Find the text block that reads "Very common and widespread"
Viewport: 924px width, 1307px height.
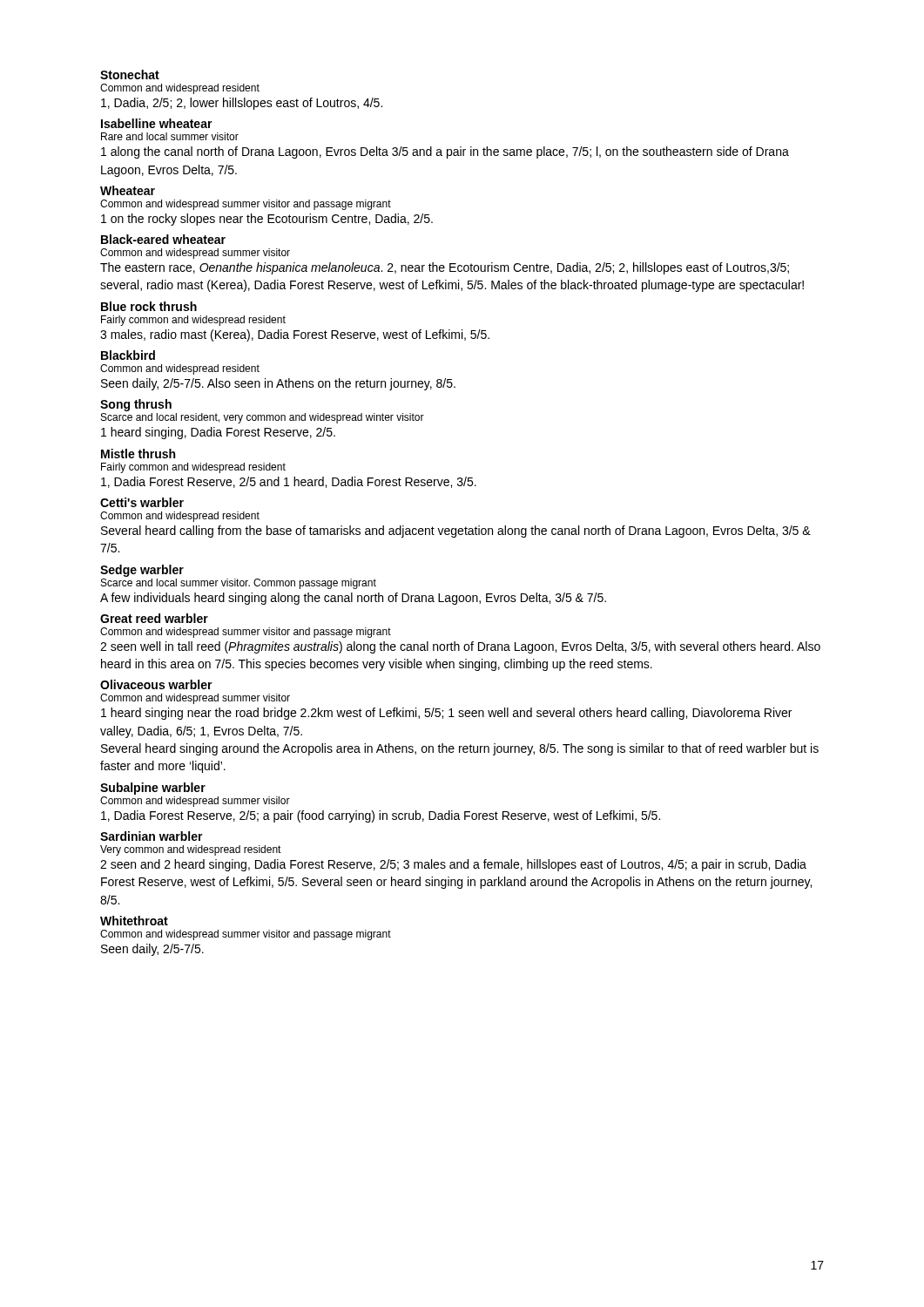pyautogui.click(x=462, y=876)
